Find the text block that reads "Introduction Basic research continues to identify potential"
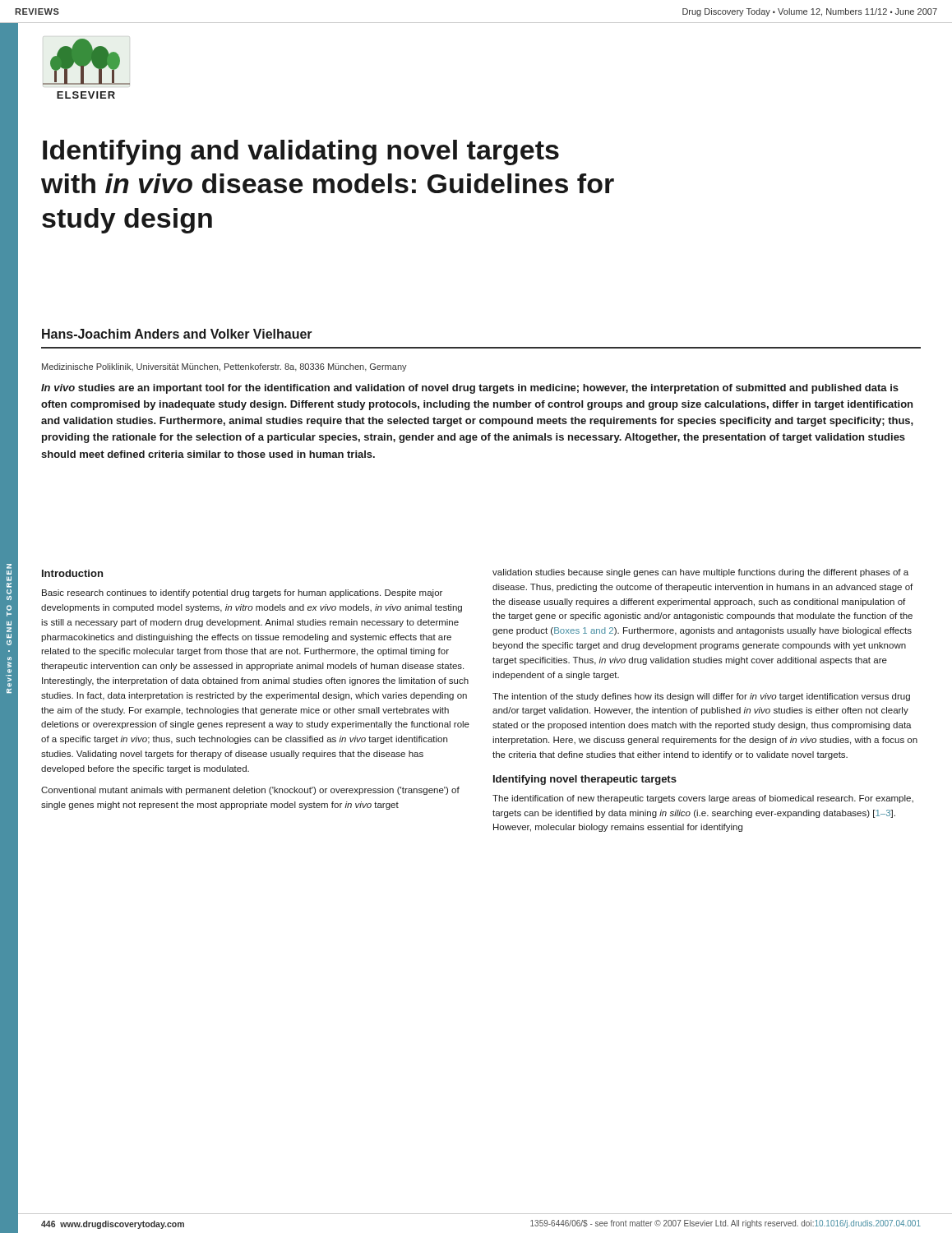The height and width of the screenshot is (1233, 952). click(72, 573)
